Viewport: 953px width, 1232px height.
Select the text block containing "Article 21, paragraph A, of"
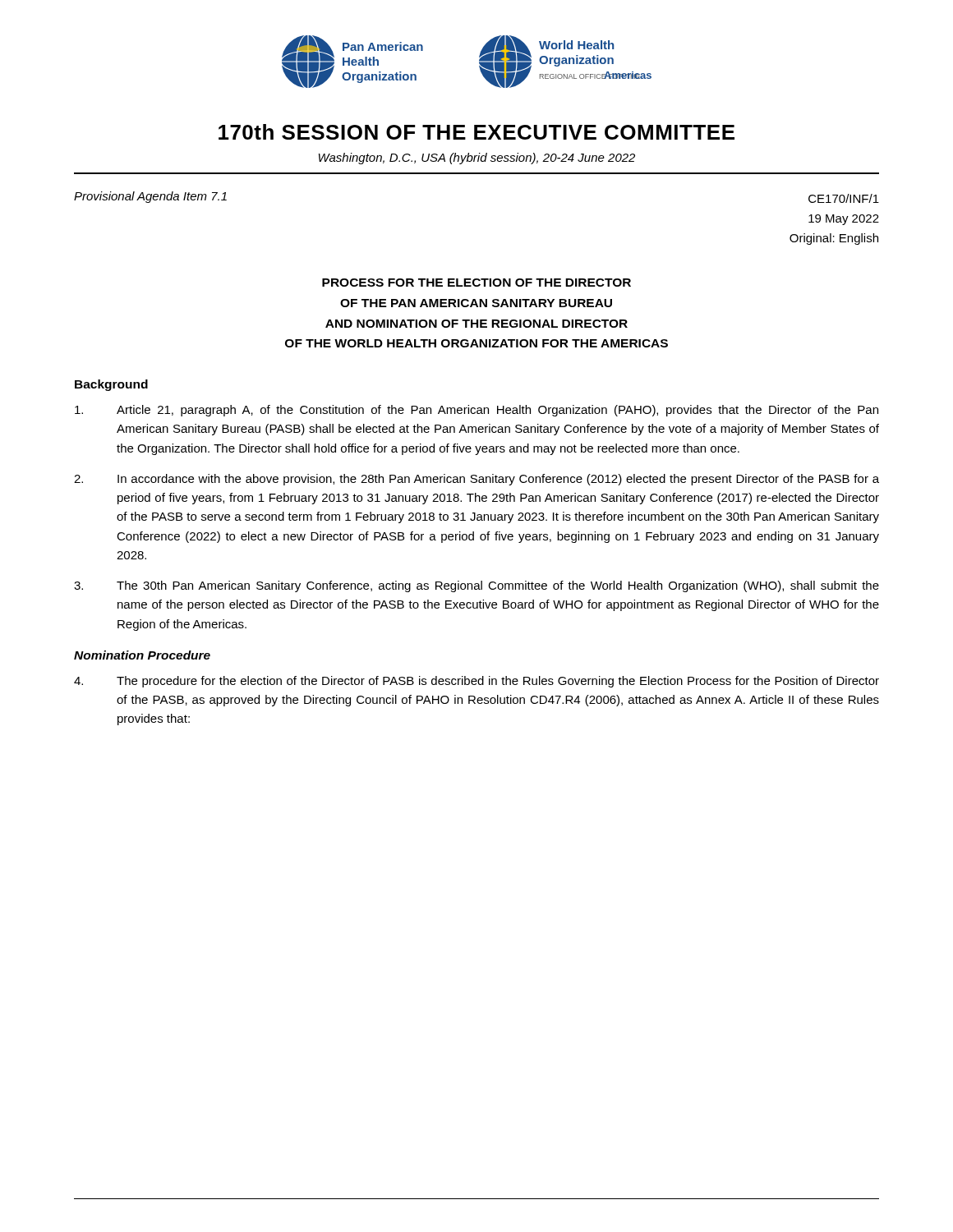coord(476,429)
